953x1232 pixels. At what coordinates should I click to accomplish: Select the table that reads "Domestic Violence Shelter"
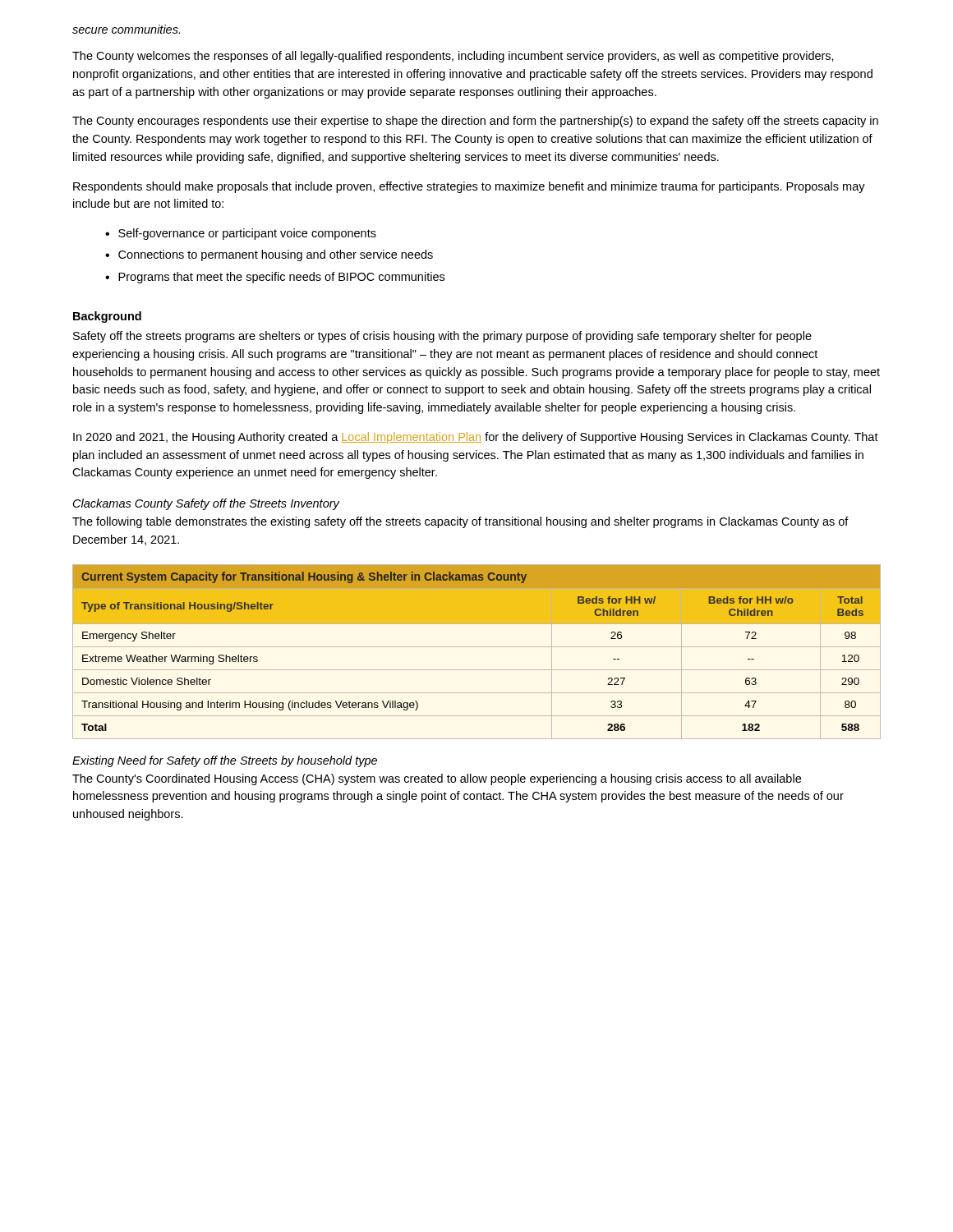pos(476,651)
